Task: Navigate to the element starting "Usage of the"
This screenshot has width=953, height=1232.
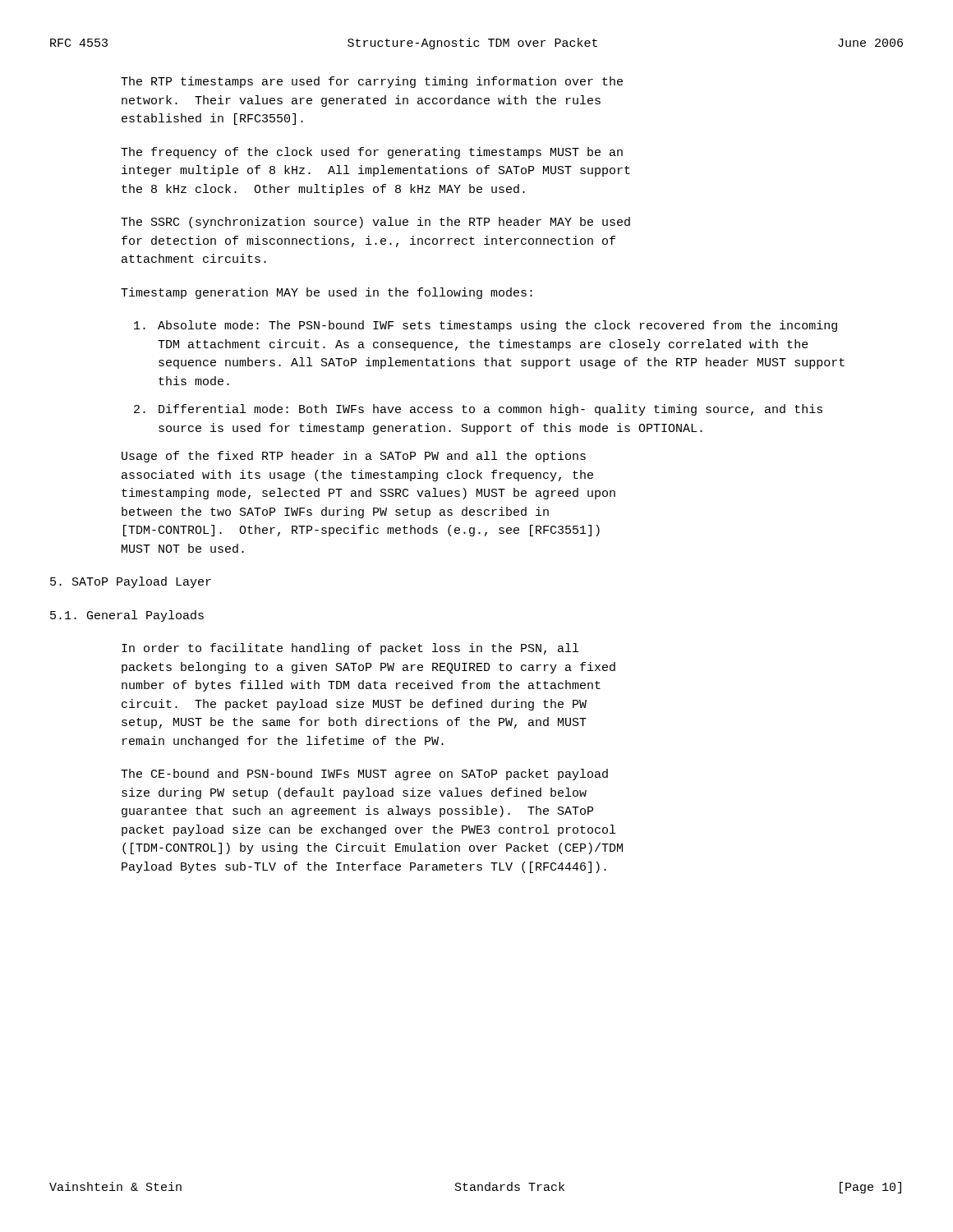Action: 357,503
